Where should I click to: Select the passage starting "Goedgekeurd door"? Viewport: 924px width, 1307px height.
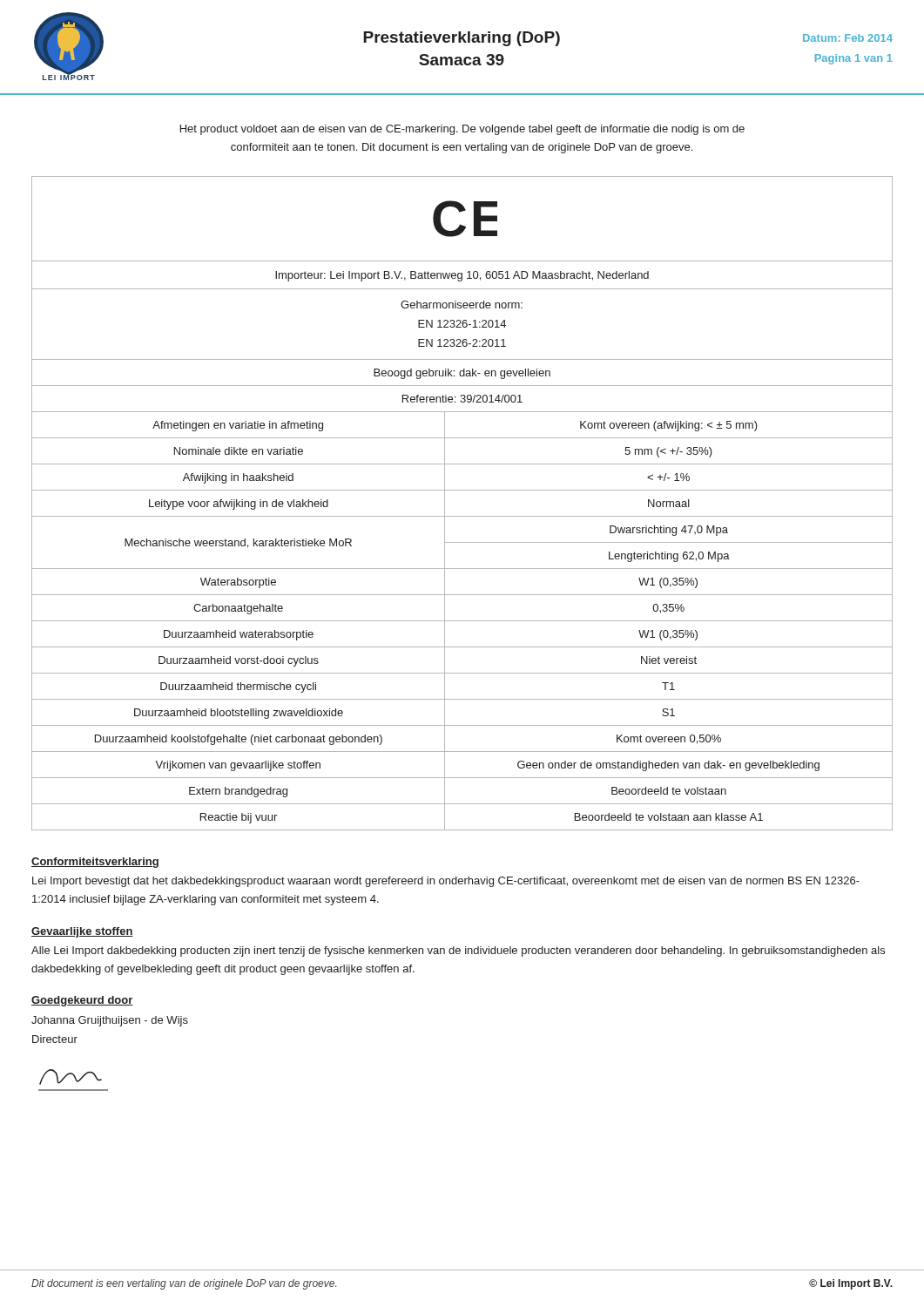pos(82,1000)
